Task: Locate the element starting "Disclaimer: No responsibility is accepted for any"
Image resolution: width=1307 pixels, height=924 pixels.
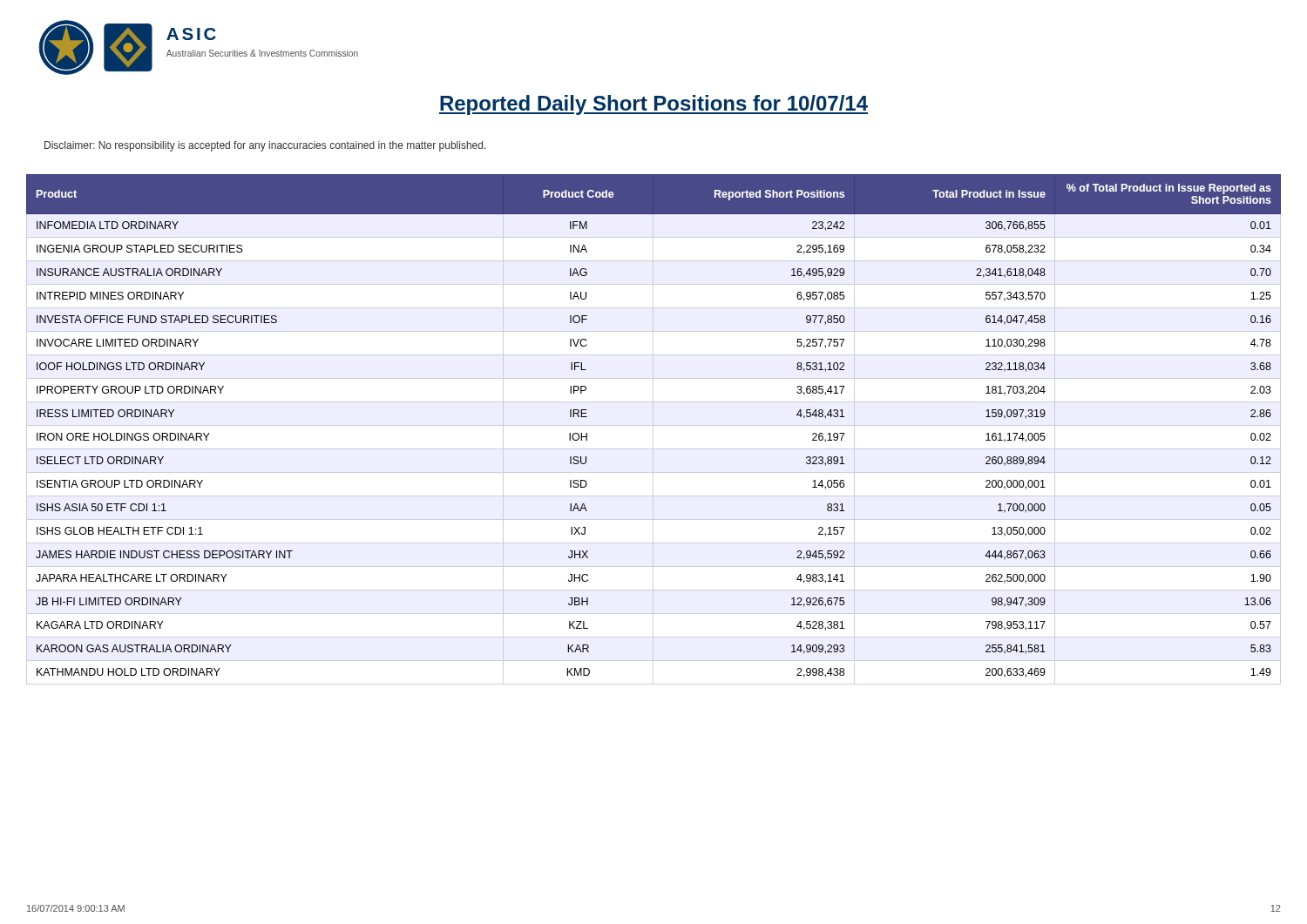Action: [265, 145]
